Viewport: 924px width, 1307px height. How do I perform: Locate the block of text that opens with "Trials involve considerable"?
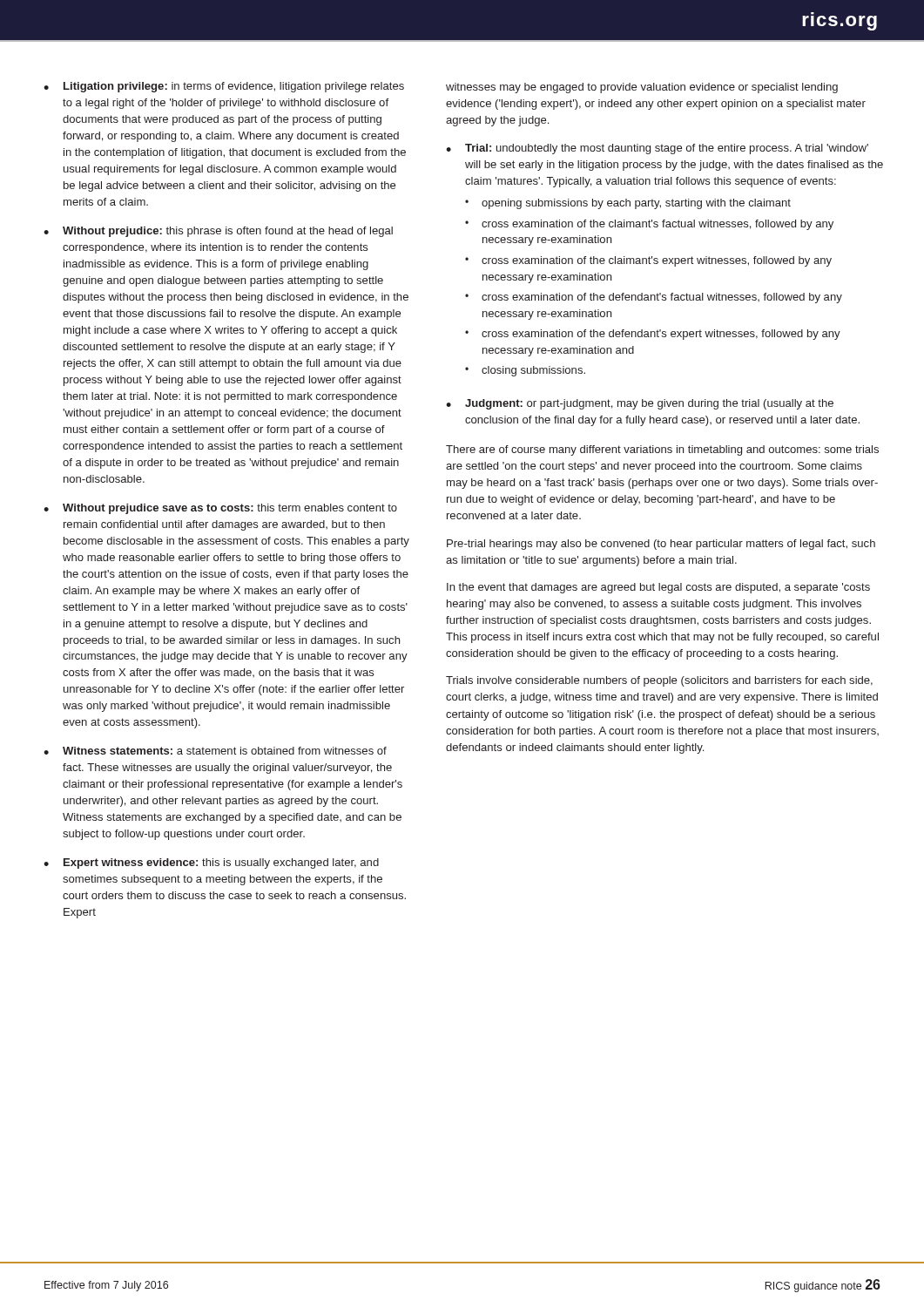[x=663, y=714]
